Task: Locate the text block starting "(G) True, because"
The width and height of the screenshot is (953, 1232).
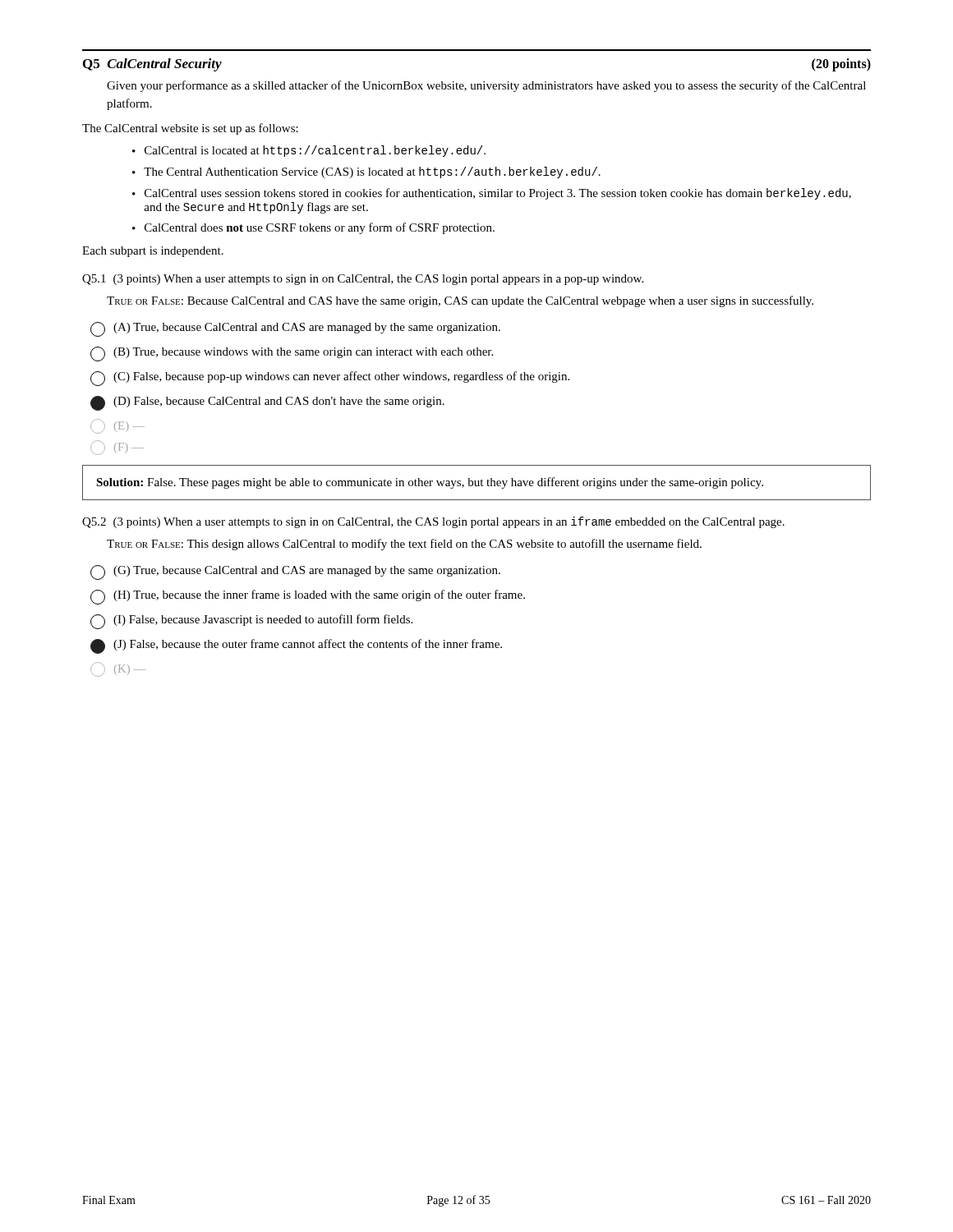Action: 295,572
